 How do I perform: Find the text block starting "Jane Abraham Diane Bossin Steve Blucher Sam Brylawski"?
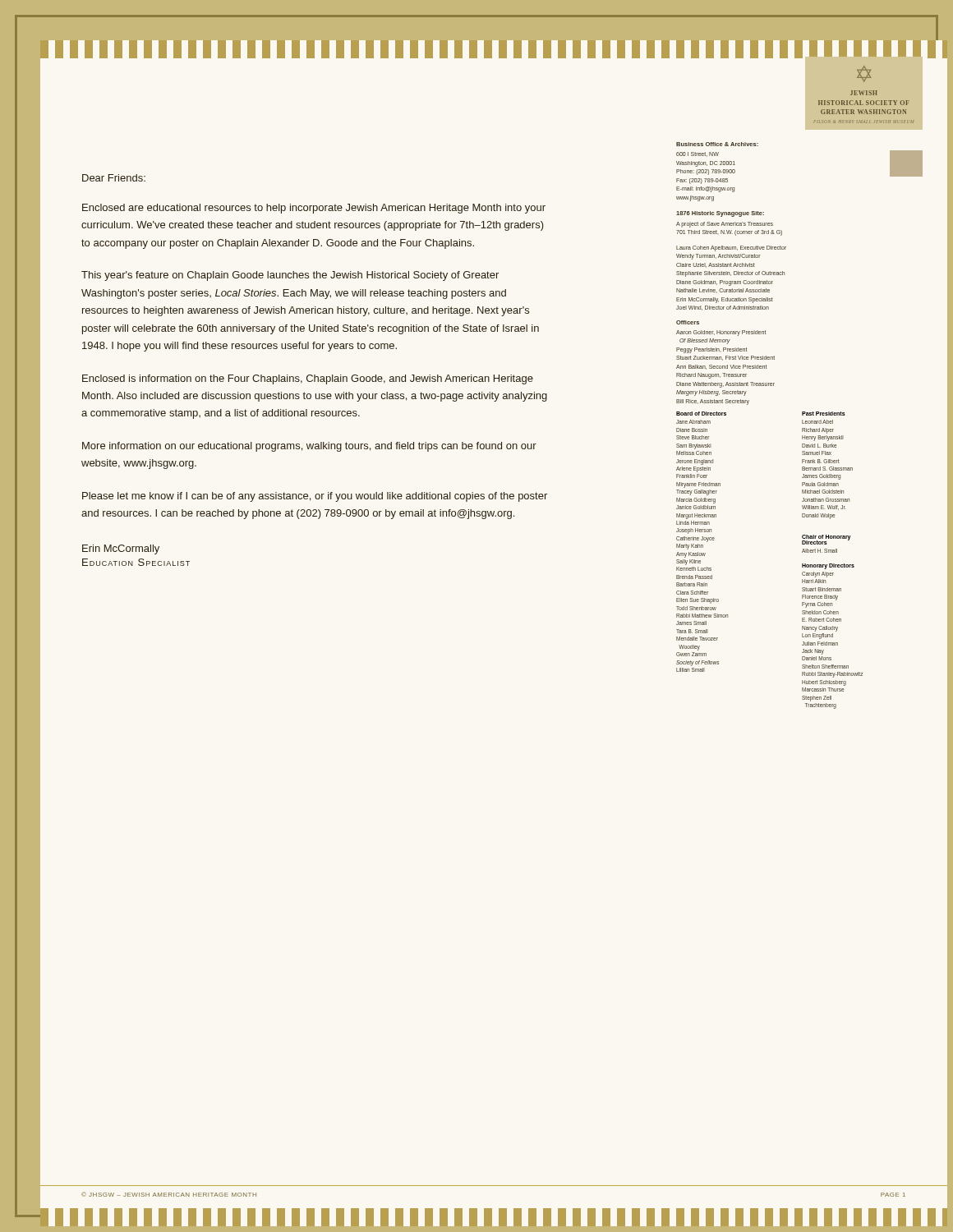(x=702, y=546)
